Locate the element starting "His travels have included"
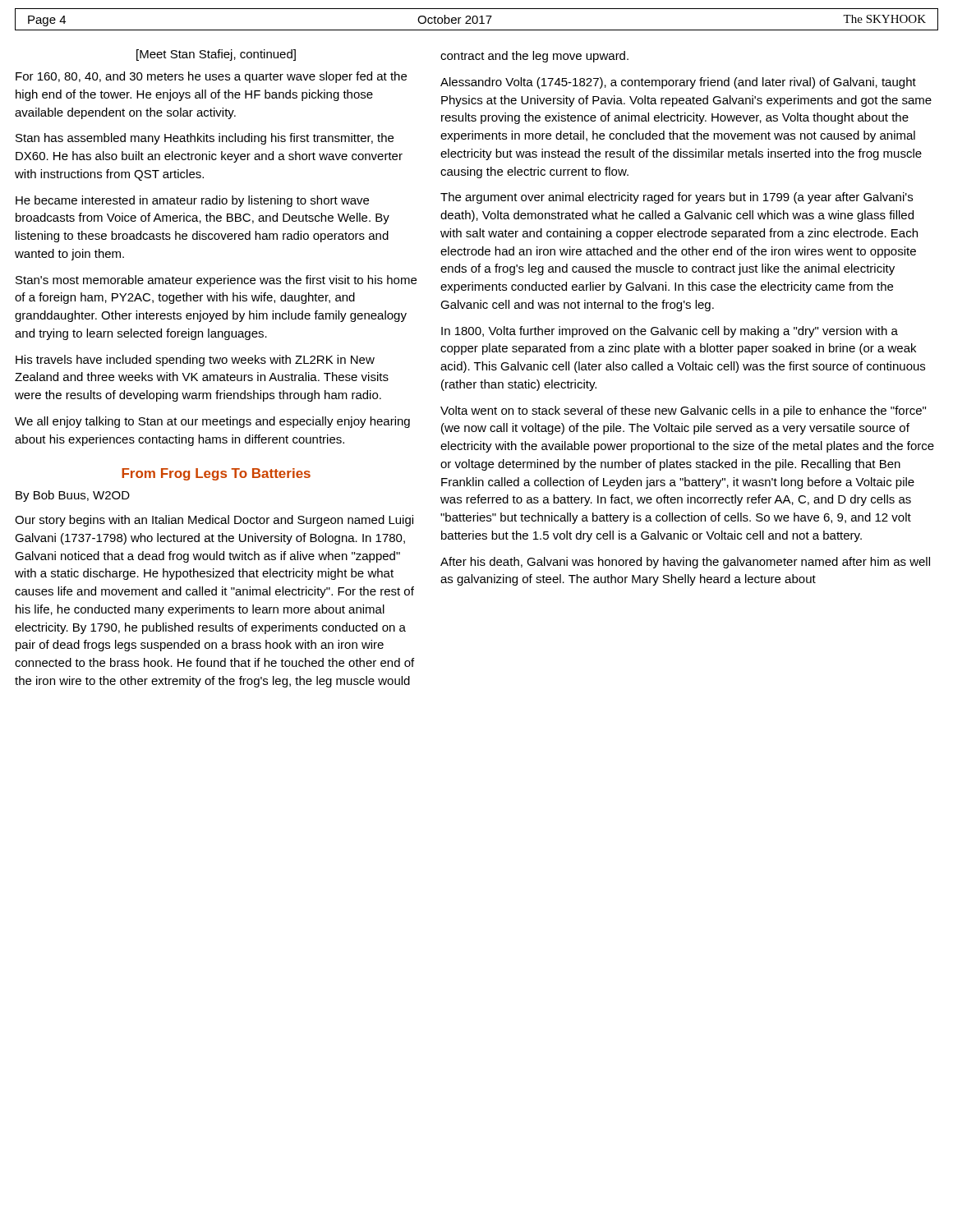Image resolution: width=953 pixels, height=1232 pixels. (x=202, y=377)
